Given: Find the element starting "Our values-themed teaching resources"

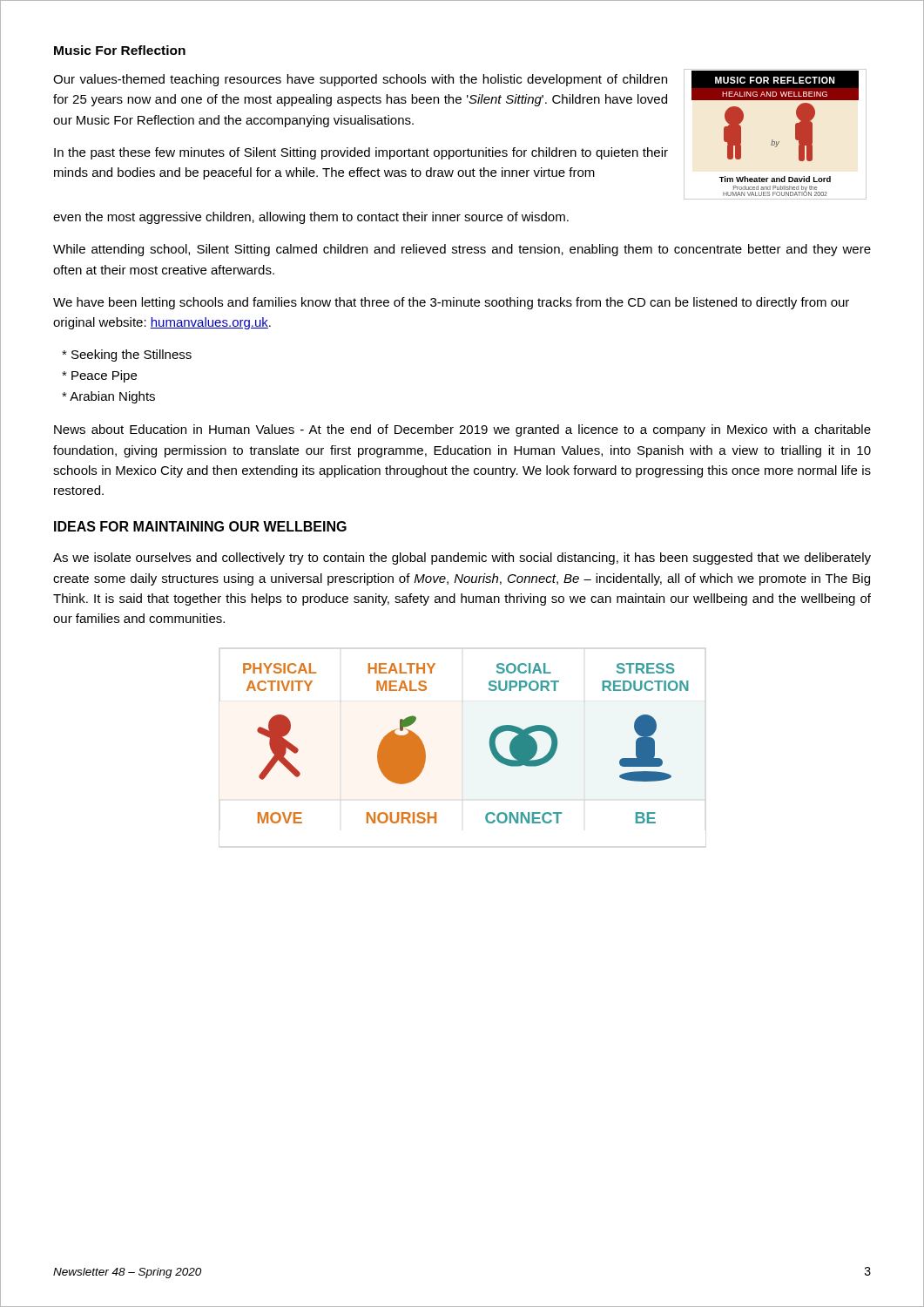Looking at the screenshot, I should point(361,99).
